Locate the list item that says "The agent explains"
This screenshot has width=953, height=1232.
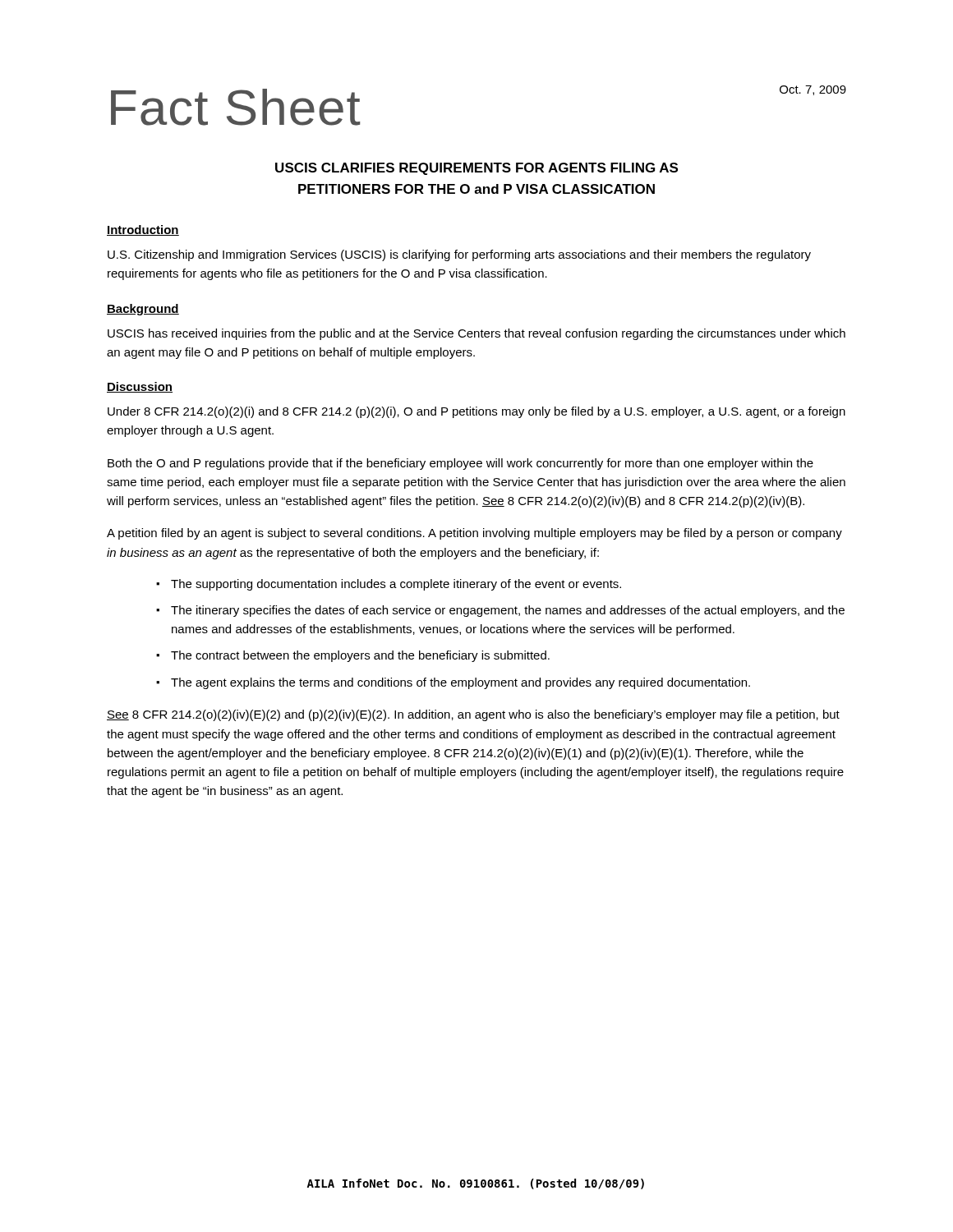tap(461, 682)
